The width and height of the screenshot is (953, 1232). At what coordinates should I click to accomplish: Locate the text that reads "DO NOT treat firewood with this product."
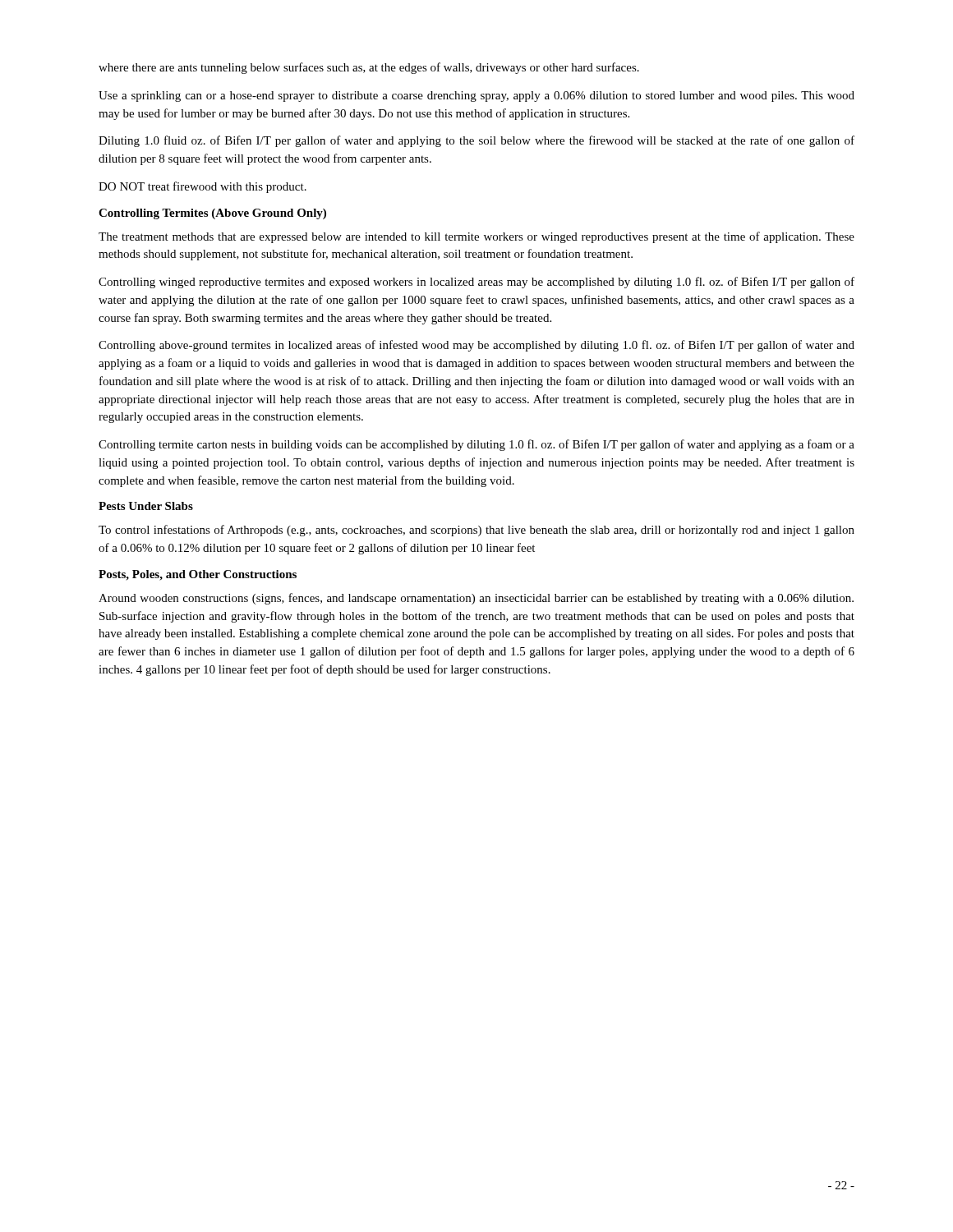[x=203, y=186]
